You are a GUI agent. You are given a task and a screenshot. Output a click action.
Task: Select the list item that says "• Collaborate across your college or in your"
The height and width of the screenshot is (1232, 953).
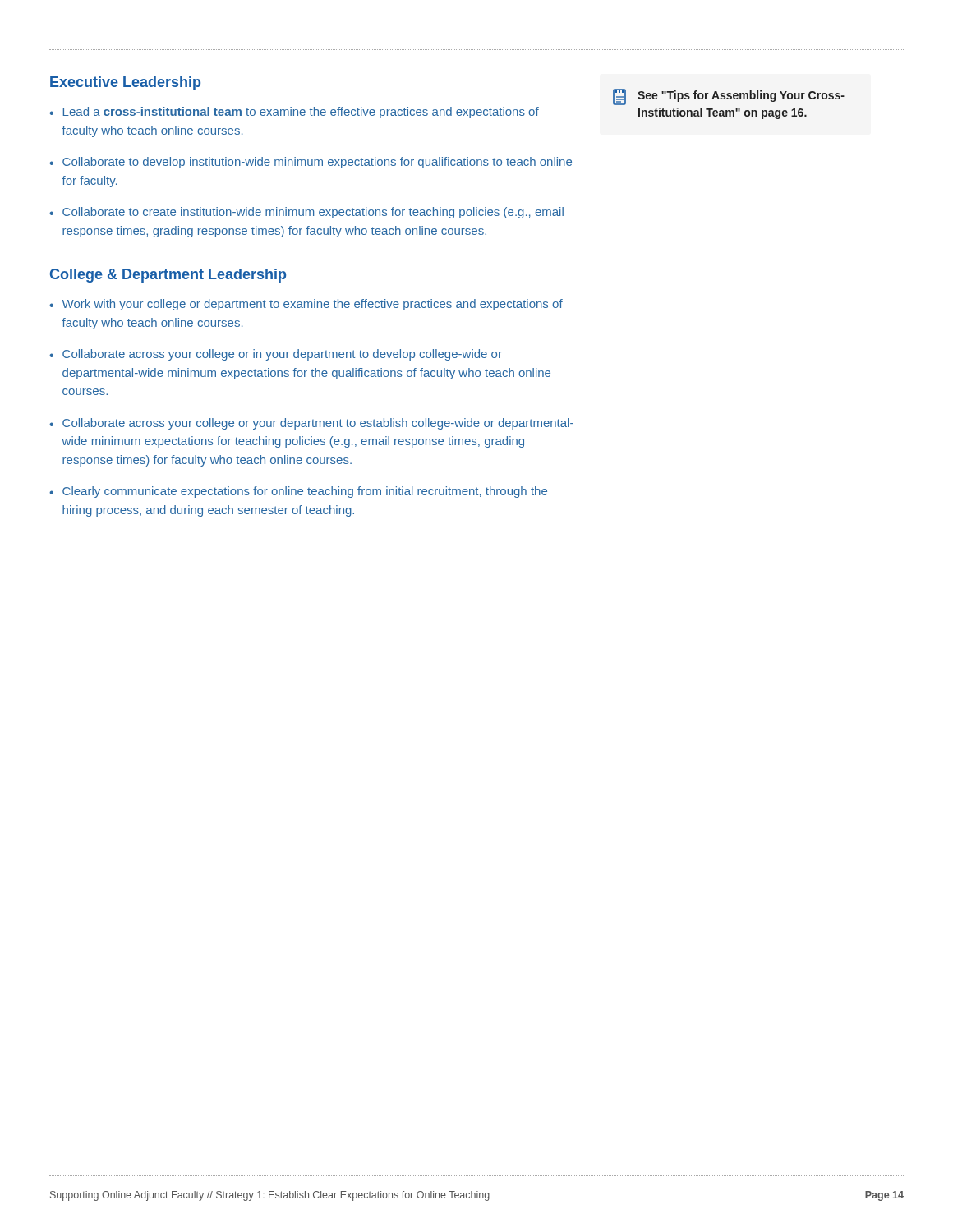click(x=312, y=373)
